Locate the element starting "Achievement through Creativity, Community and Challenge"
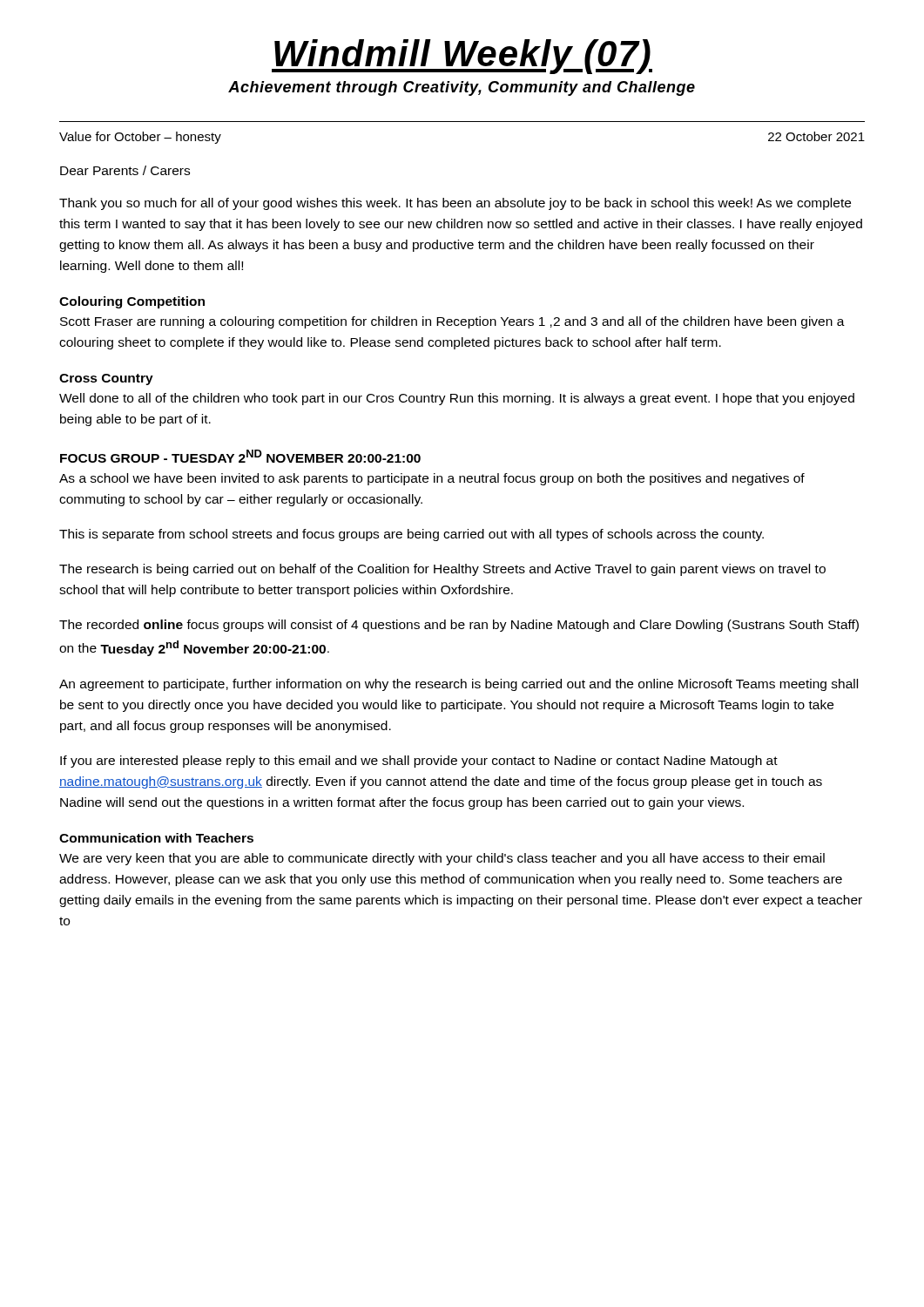The height and width of the screenshot is (1307, 924). click(x=462, y=87)
